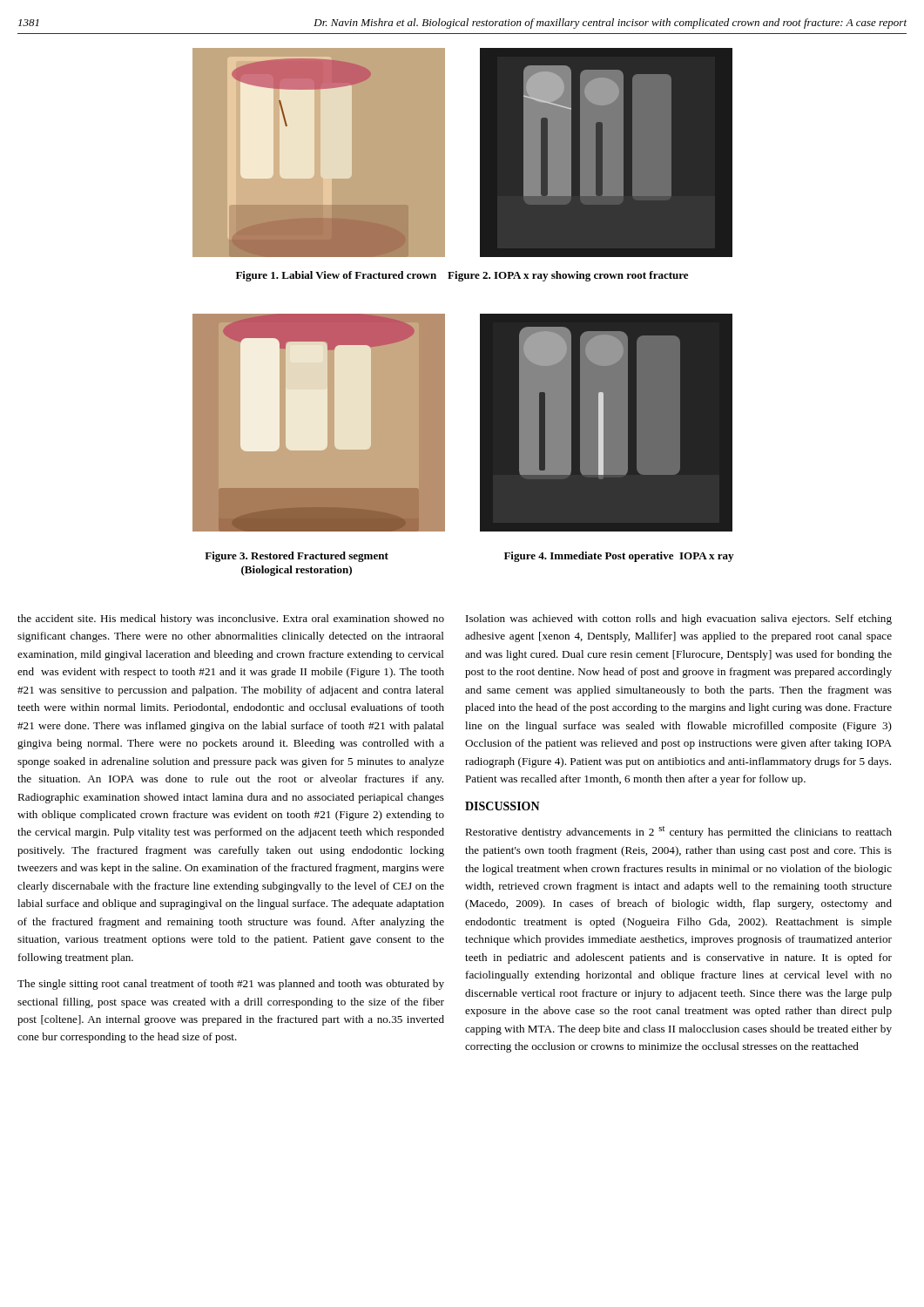
Task: Find the text block starting "Restorative dentistry advancements in 2 st"
Action: [x=678, y=938]
